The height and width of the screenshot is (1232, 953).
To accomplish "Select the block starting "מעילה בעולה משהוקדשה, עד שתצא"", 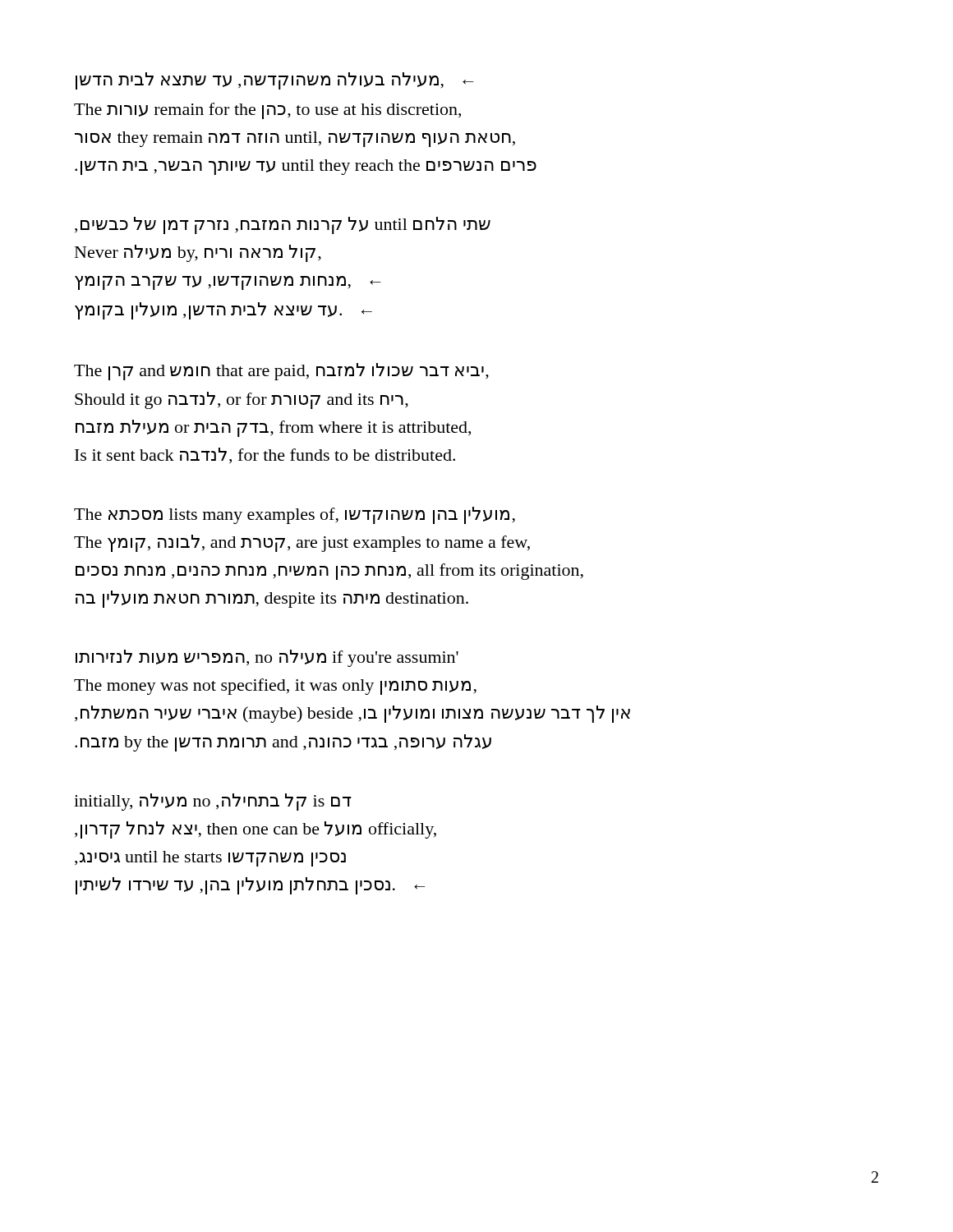I will 476,122.
